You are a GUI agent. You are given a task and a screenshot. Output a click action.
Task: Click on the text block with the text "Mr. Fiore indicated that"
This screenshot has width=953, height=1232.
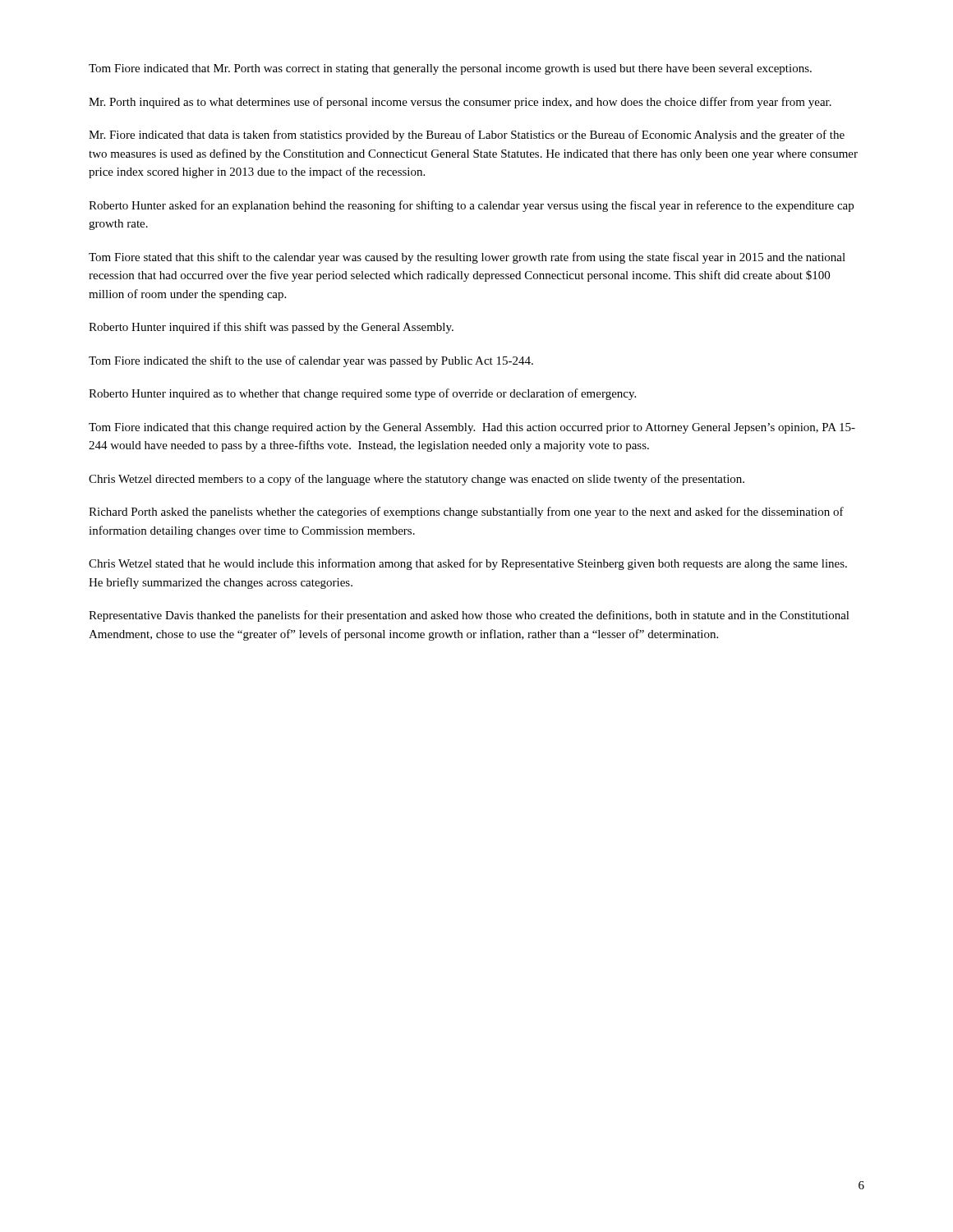point(473,153)
